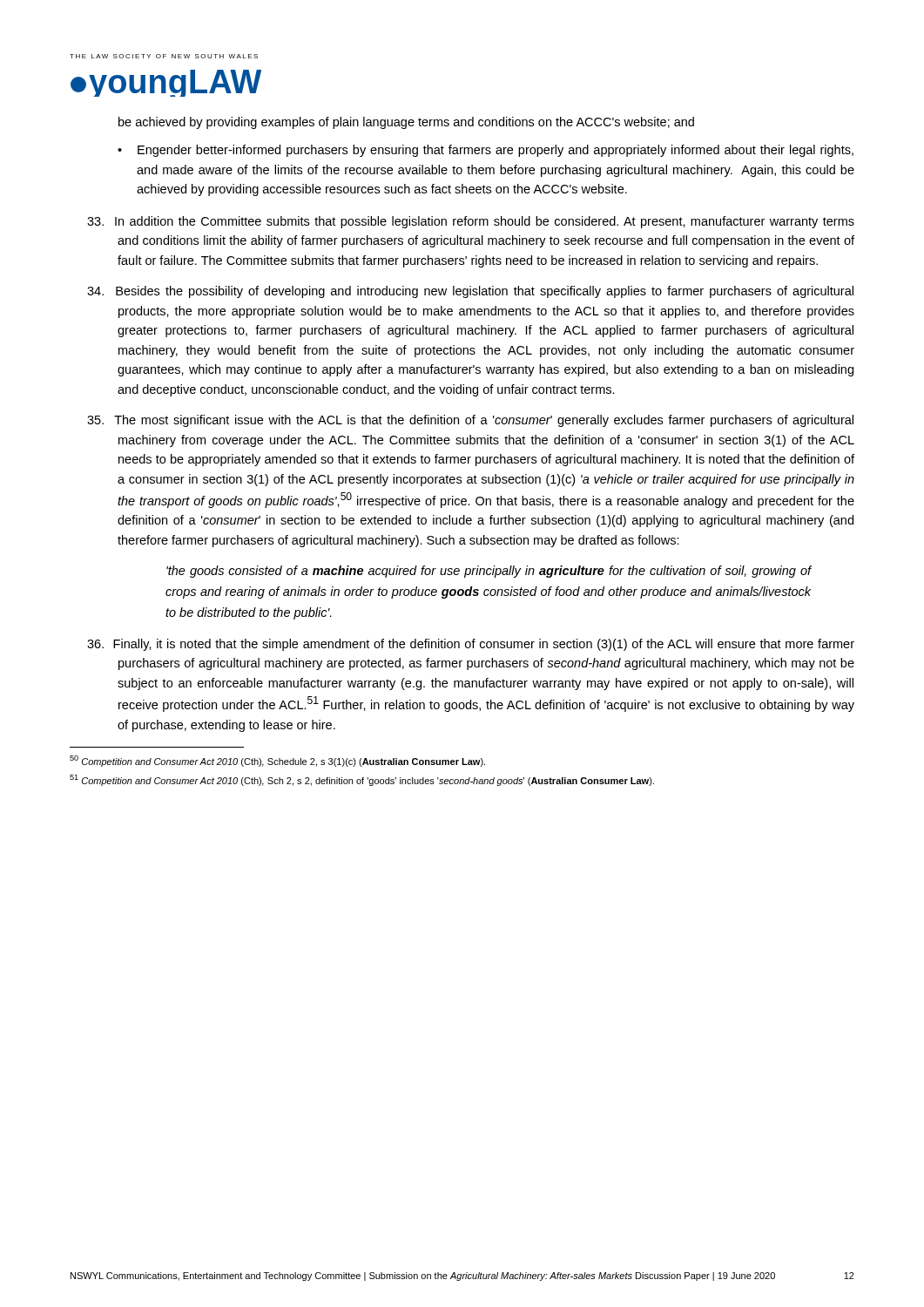Click the passage that begins "50 Competition and"
Screen dimensions: 1307x924
[278, 760]
